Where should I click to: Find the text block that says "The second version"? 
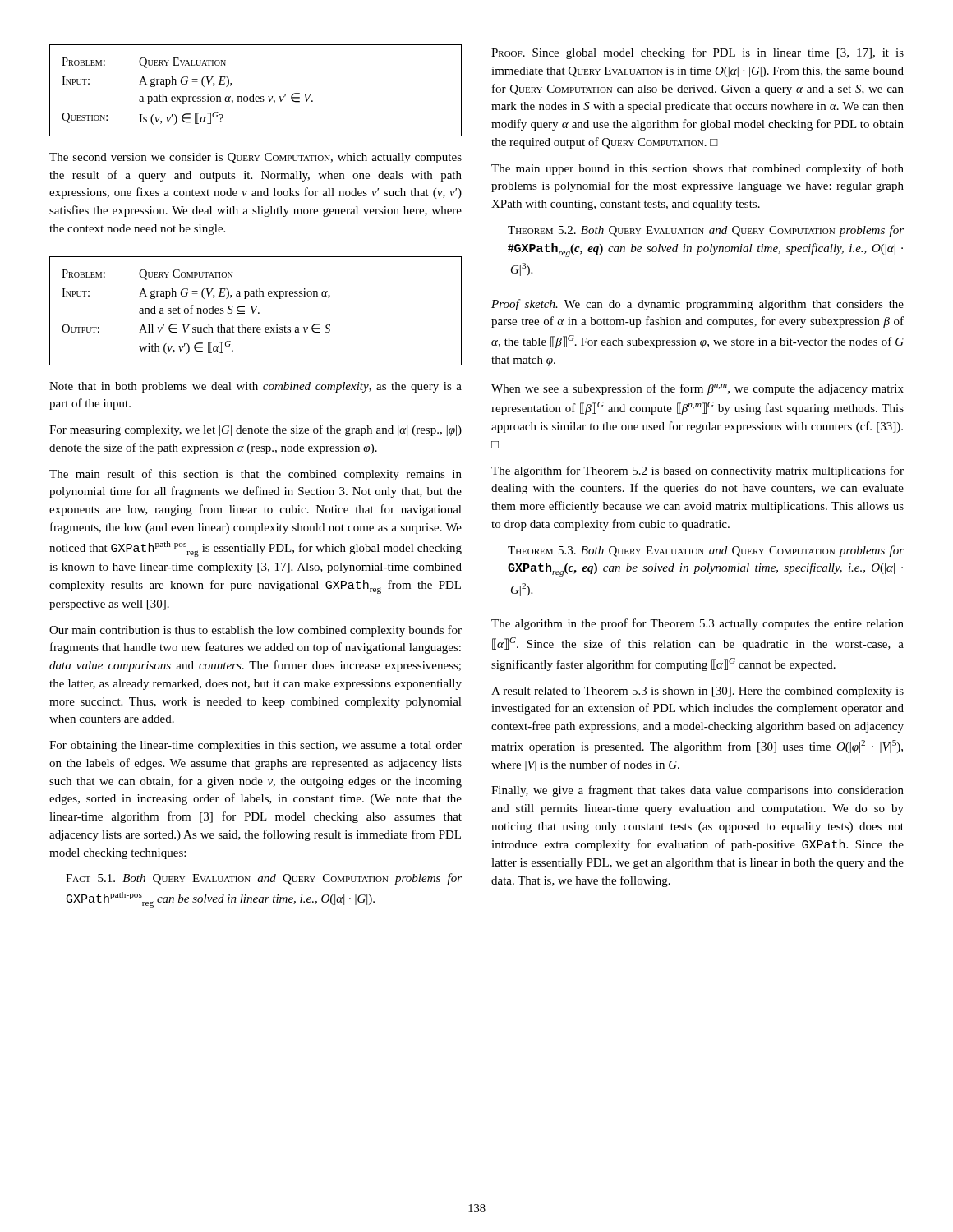255,193
